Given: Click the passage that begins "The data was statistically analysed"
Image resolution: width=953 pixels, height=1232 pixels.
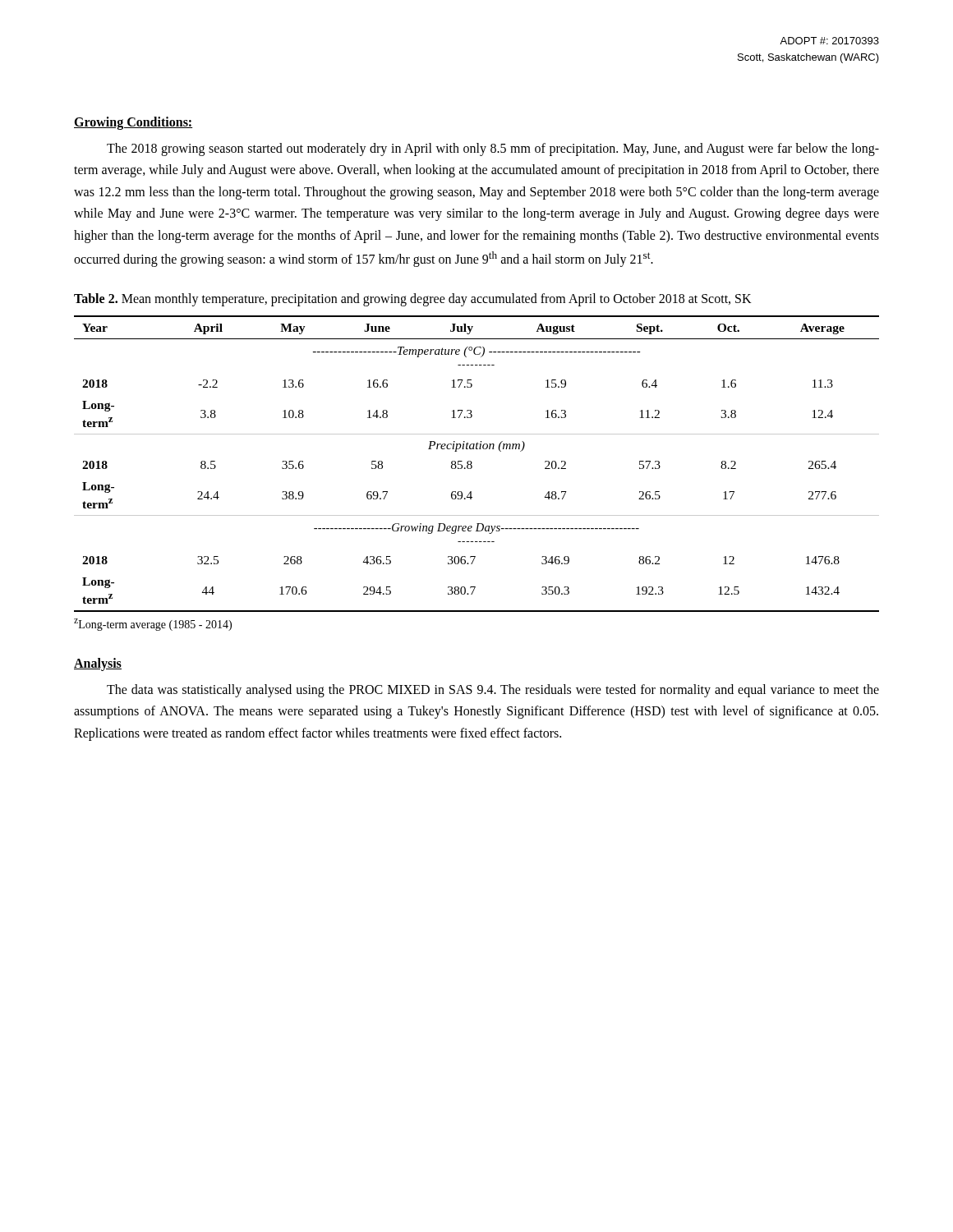Looking at the screenshot, I should (476, 712).
